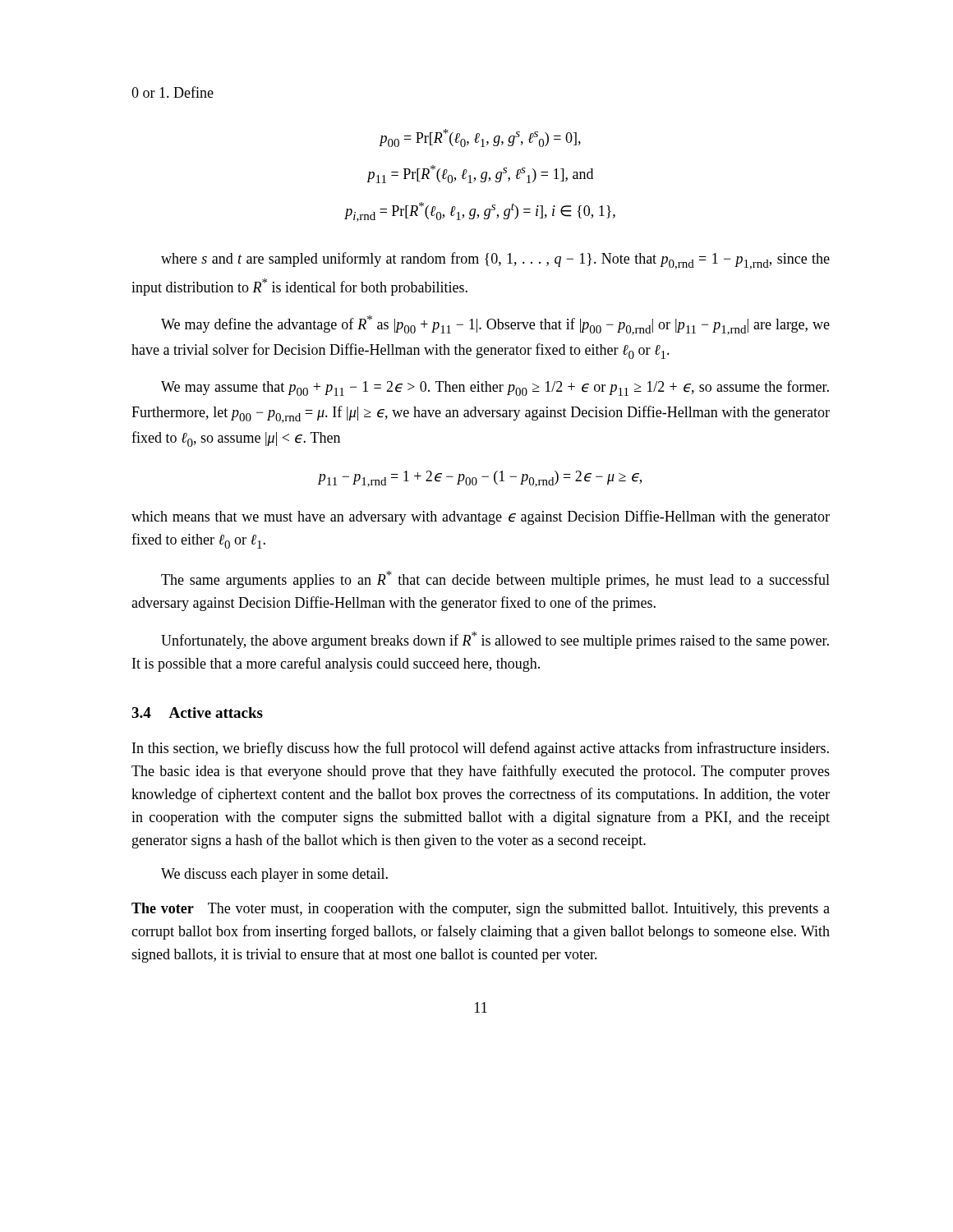Locate the block of text that opens with "In this section, we"
Viewport: 953px width, 1232px height.
tap(481, 812)
